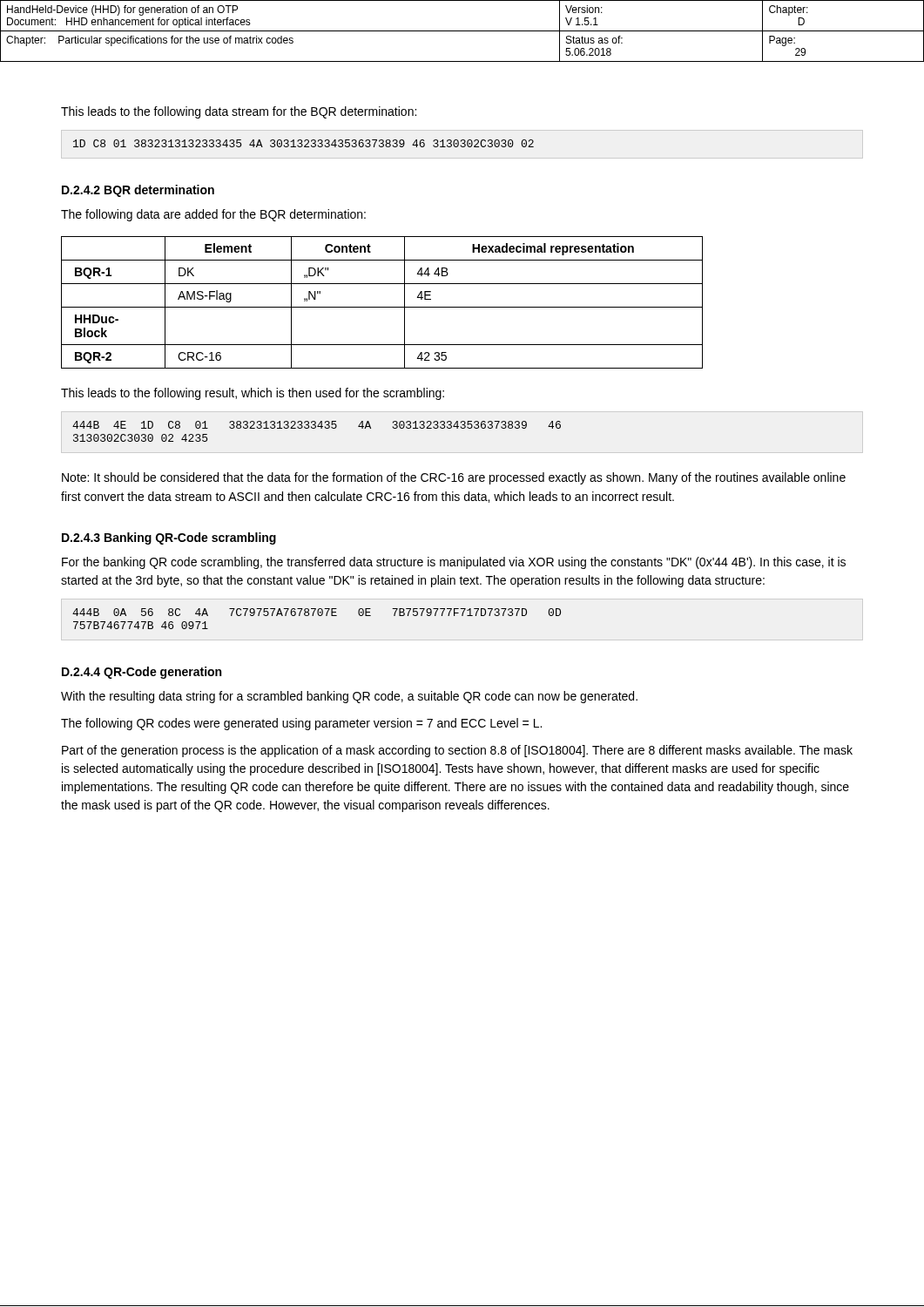Locate the text block with the text "Part of the generation process"
The image size is (924, 1307).
(457, 778)
